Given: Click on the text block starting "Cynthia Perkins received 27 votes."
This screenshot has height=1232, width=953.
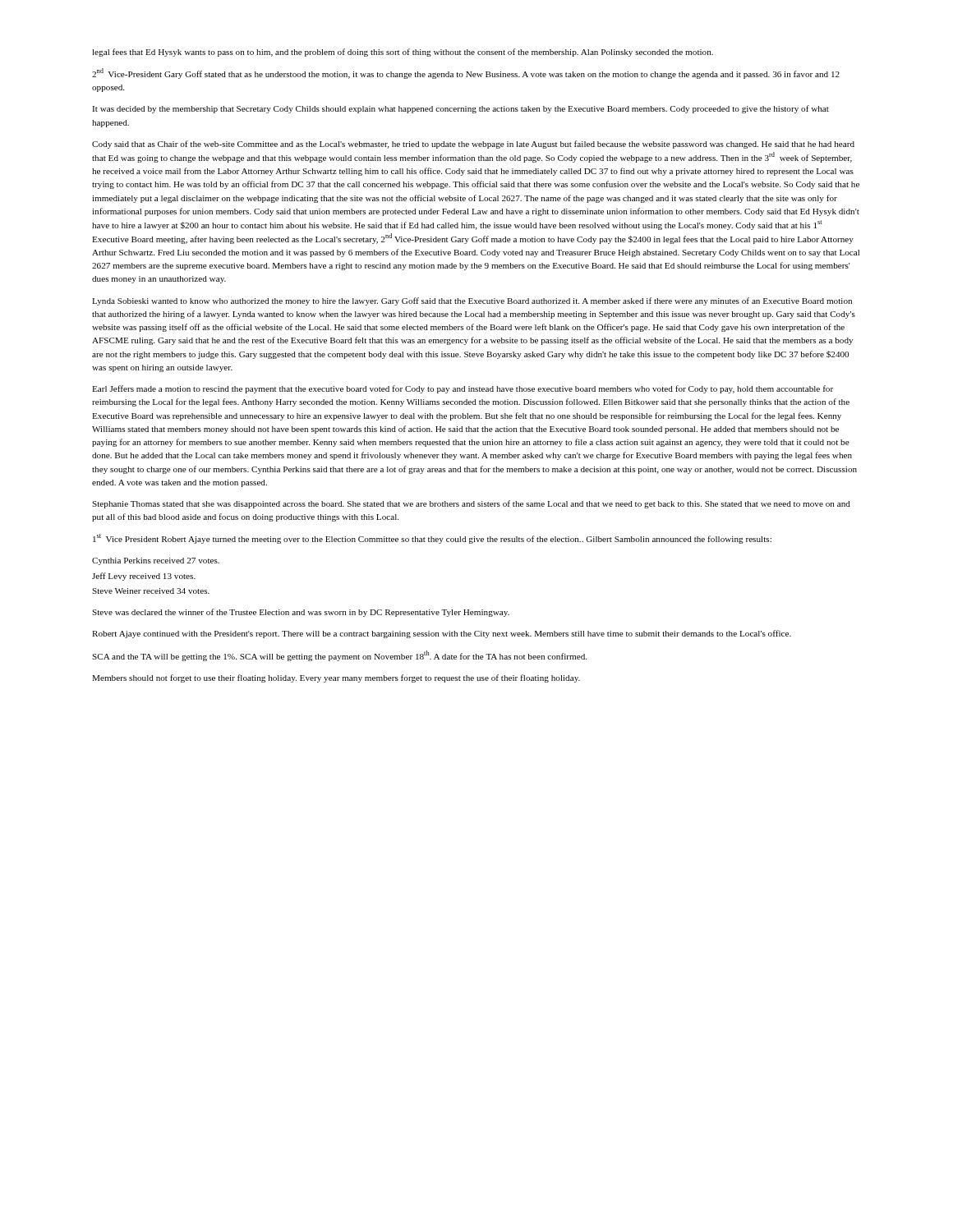Looking at the screenshot, I should (x=156, y=560).
